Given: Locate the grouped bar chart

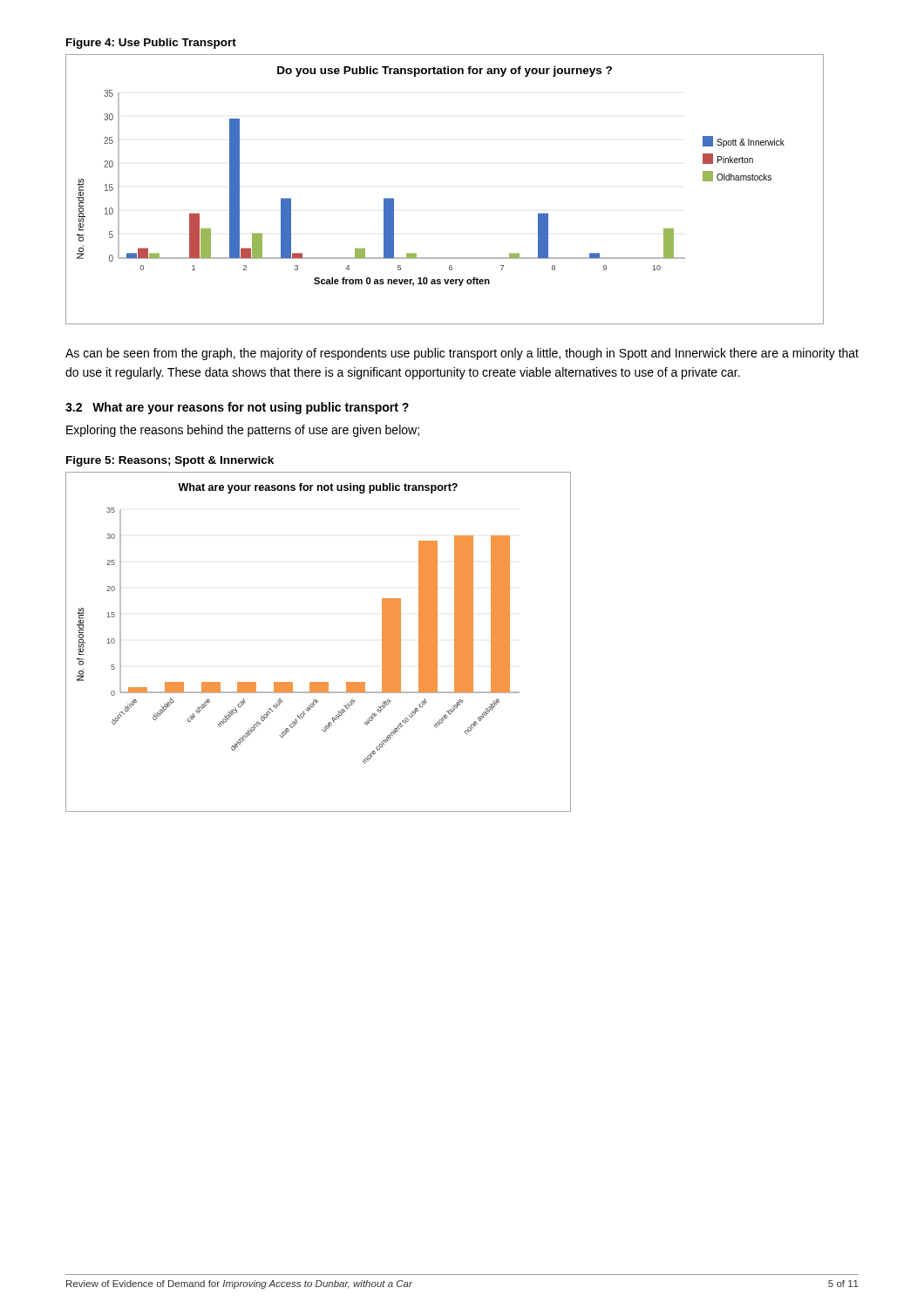Looking at the screenshot, I should pos(445,189).
